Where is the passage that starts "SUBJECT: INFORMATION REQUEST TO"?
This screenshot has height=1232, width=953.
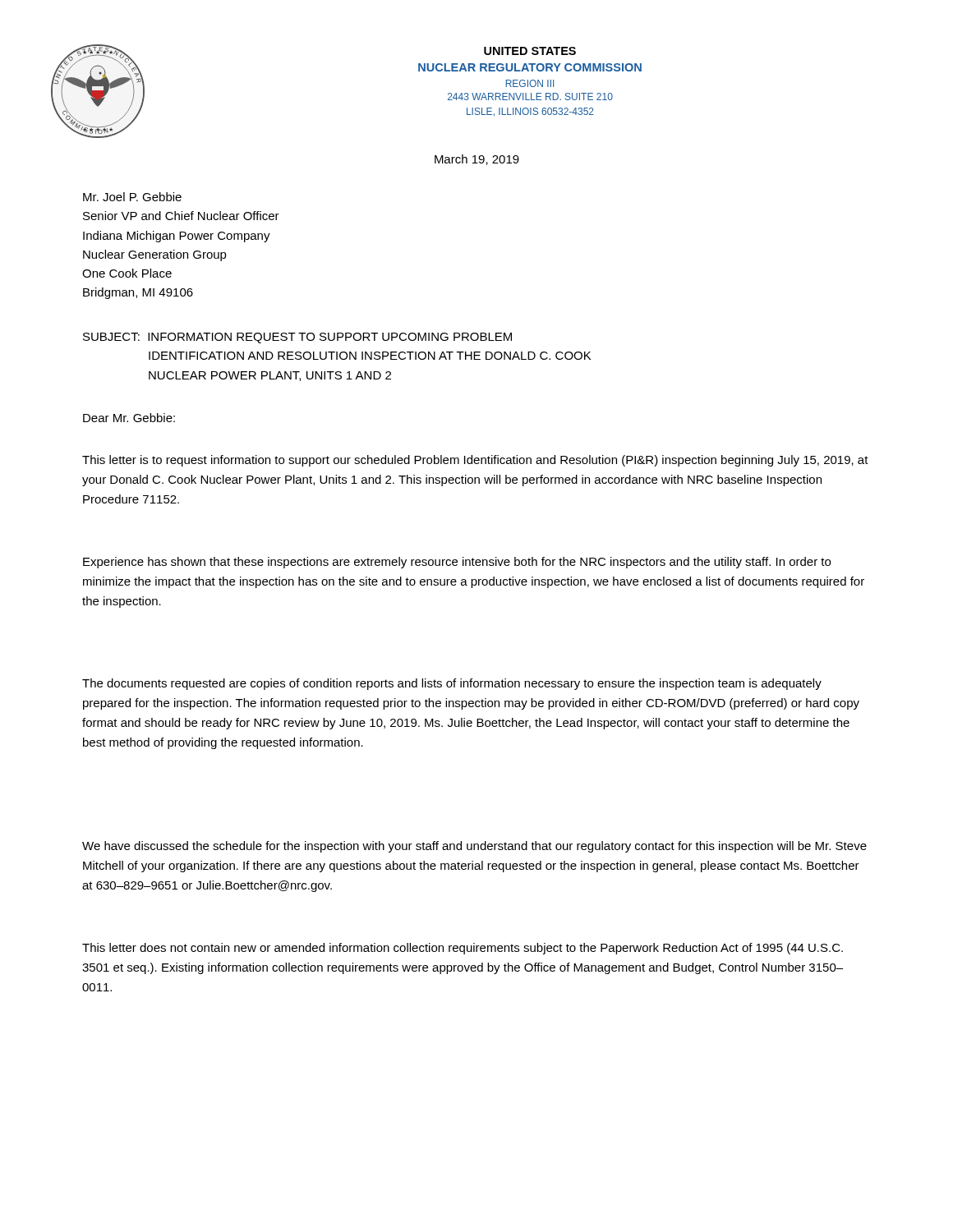337,355
